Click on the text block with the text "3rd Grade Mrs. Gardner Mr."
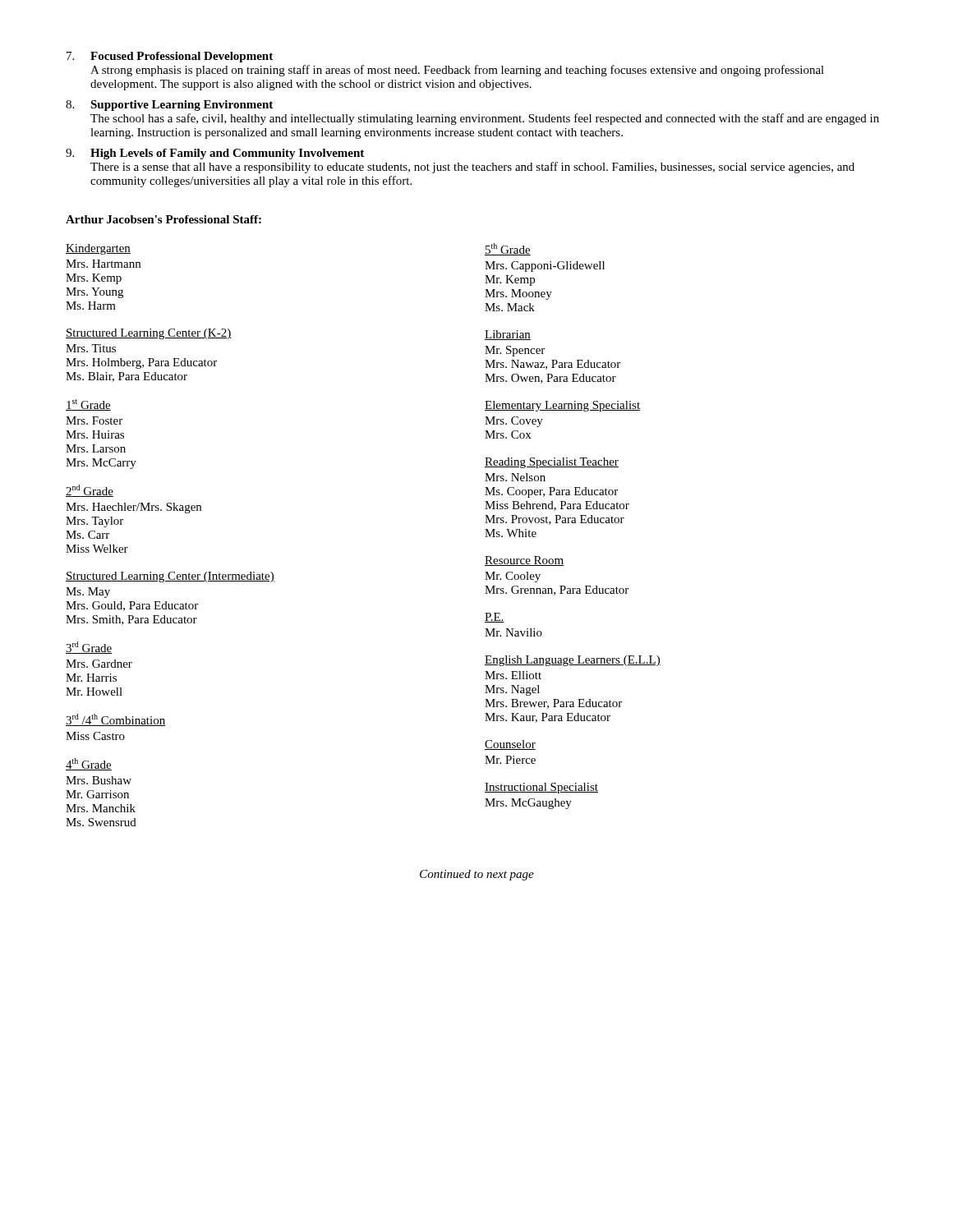The image size is (953, 1232). [x=89, y=648]
